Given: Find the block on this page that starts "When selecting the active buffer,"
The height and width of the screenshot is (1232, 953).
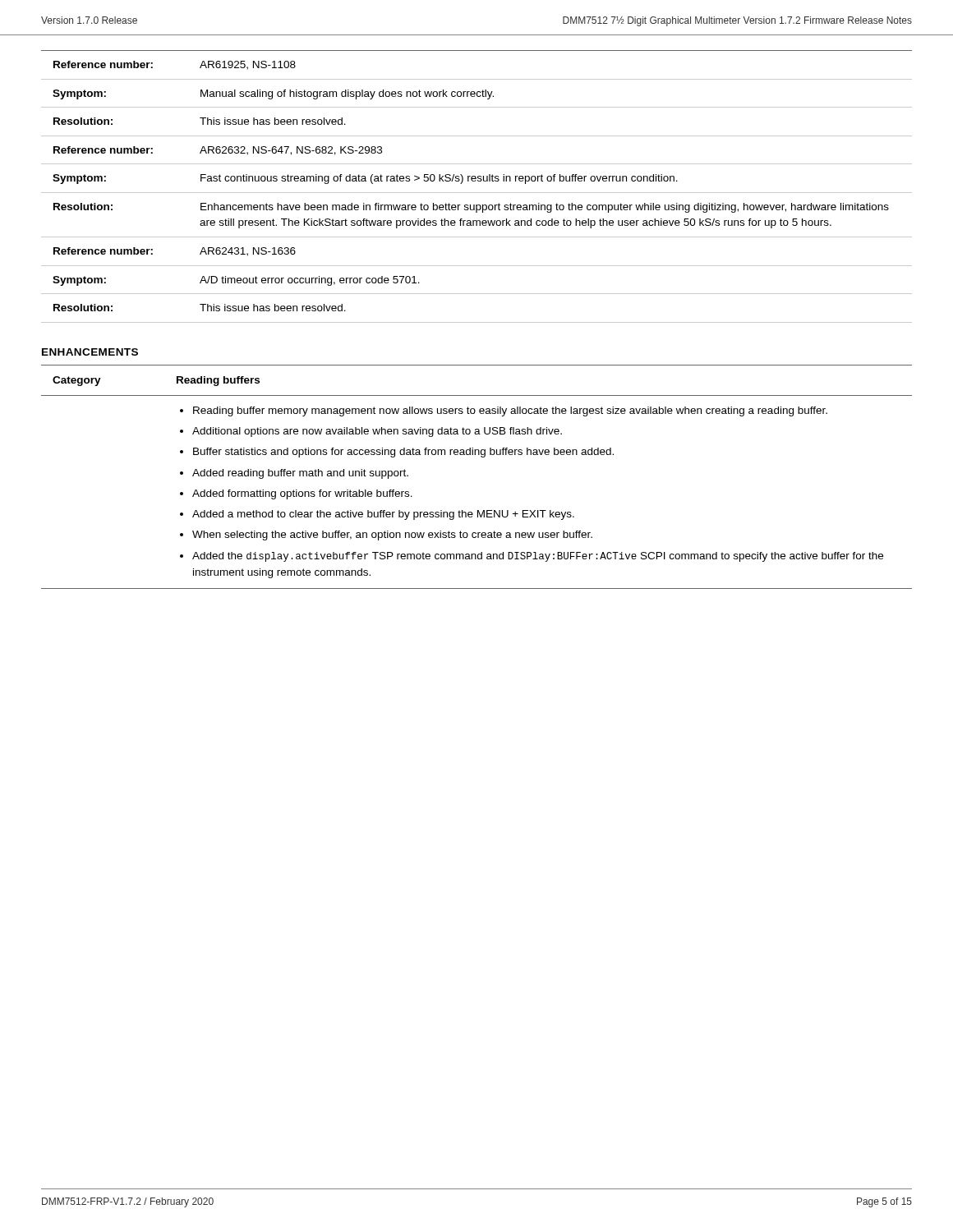Looking at the screenshot, I should [x=393, y=535].
